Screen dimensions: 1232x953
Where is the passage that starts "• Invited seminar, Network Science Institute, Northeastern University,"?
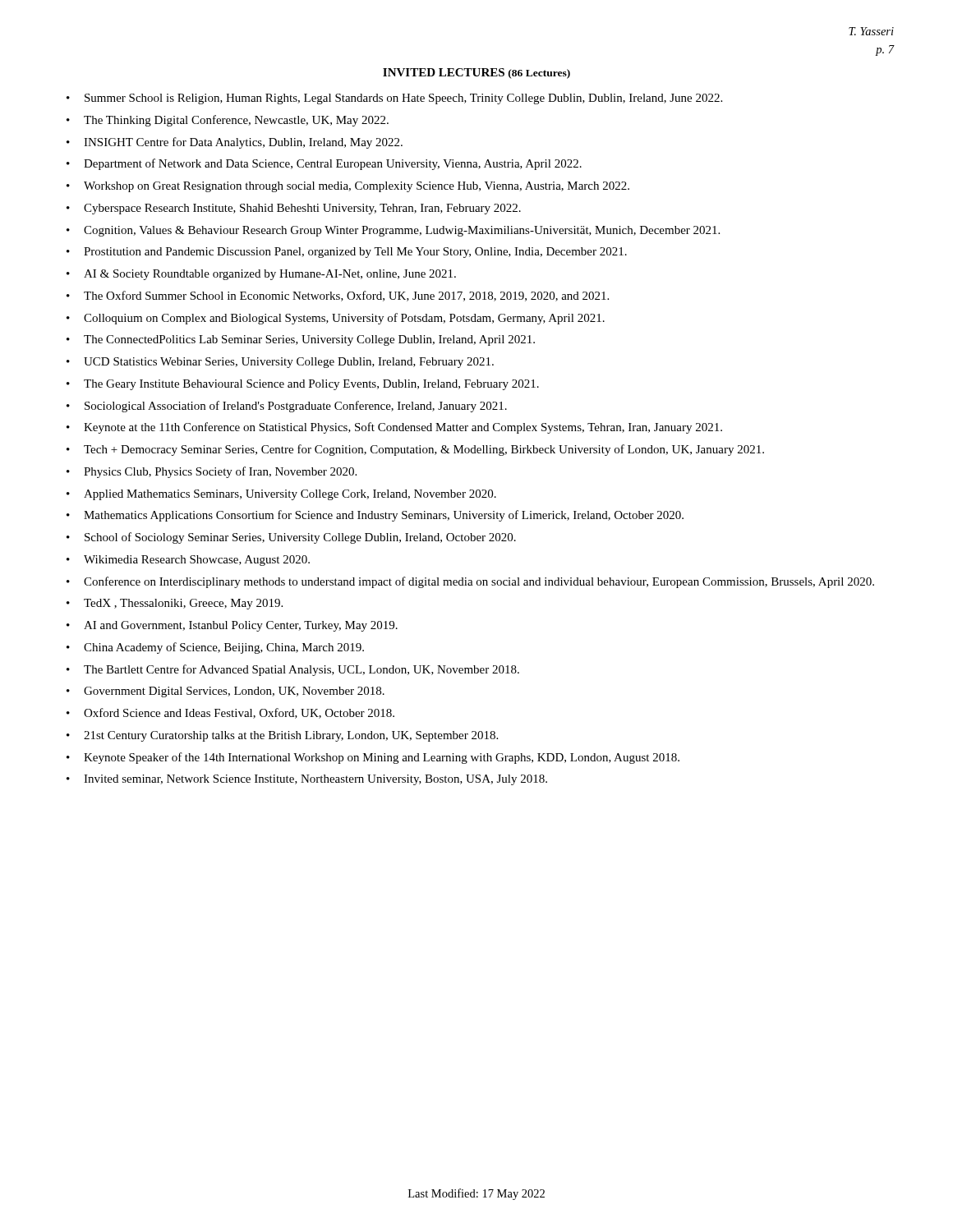click(x=476, y=780)
